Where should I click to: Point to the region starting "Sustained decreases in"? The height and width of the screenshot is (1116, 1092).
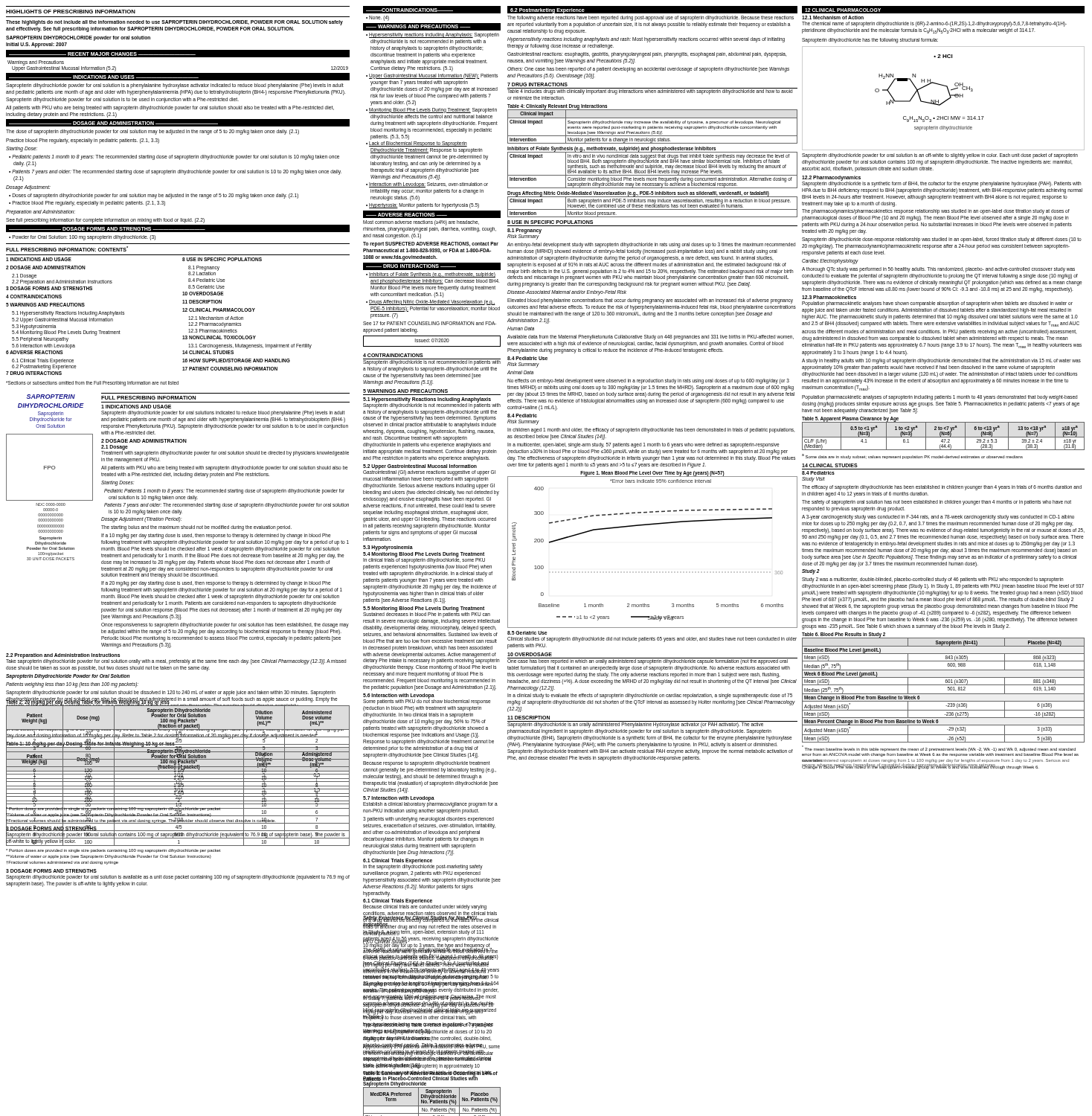pos(432,651)
